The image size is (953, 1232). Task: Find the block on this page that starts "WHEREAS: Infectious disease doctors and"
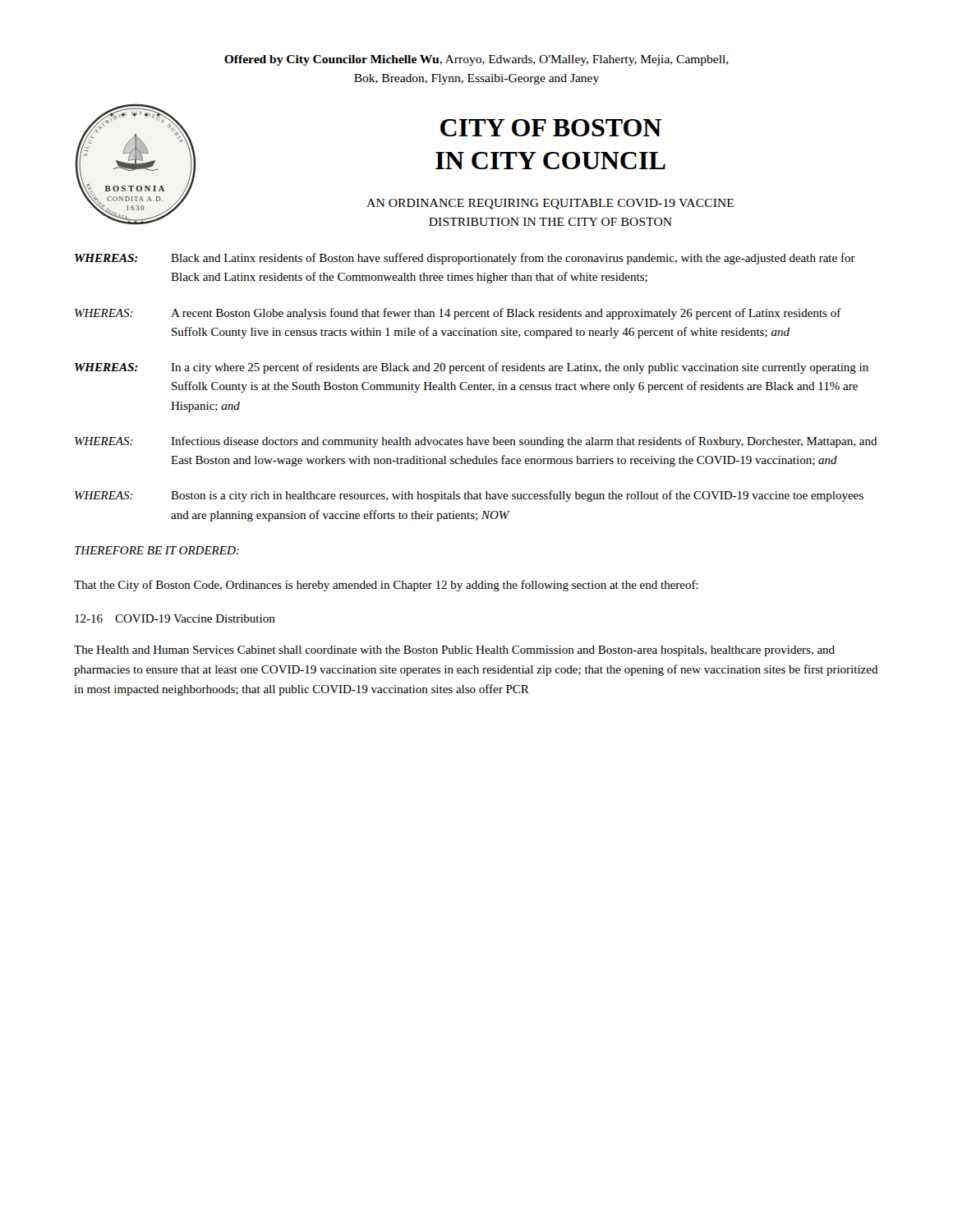pyautogui.click(x=476, y=451)
